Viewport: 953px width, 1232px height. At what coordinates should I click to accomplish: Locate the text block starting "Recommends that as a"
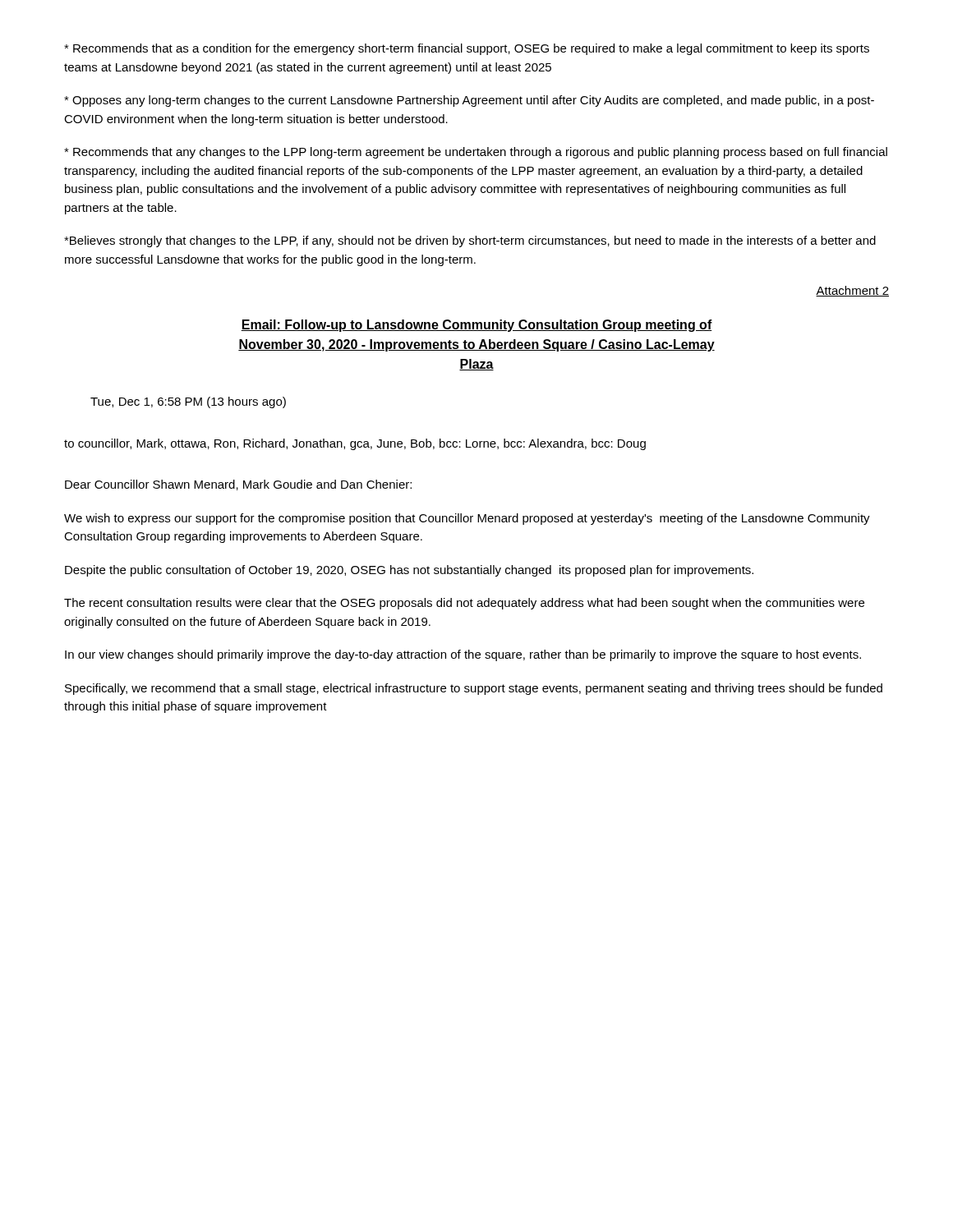point(467,57)
